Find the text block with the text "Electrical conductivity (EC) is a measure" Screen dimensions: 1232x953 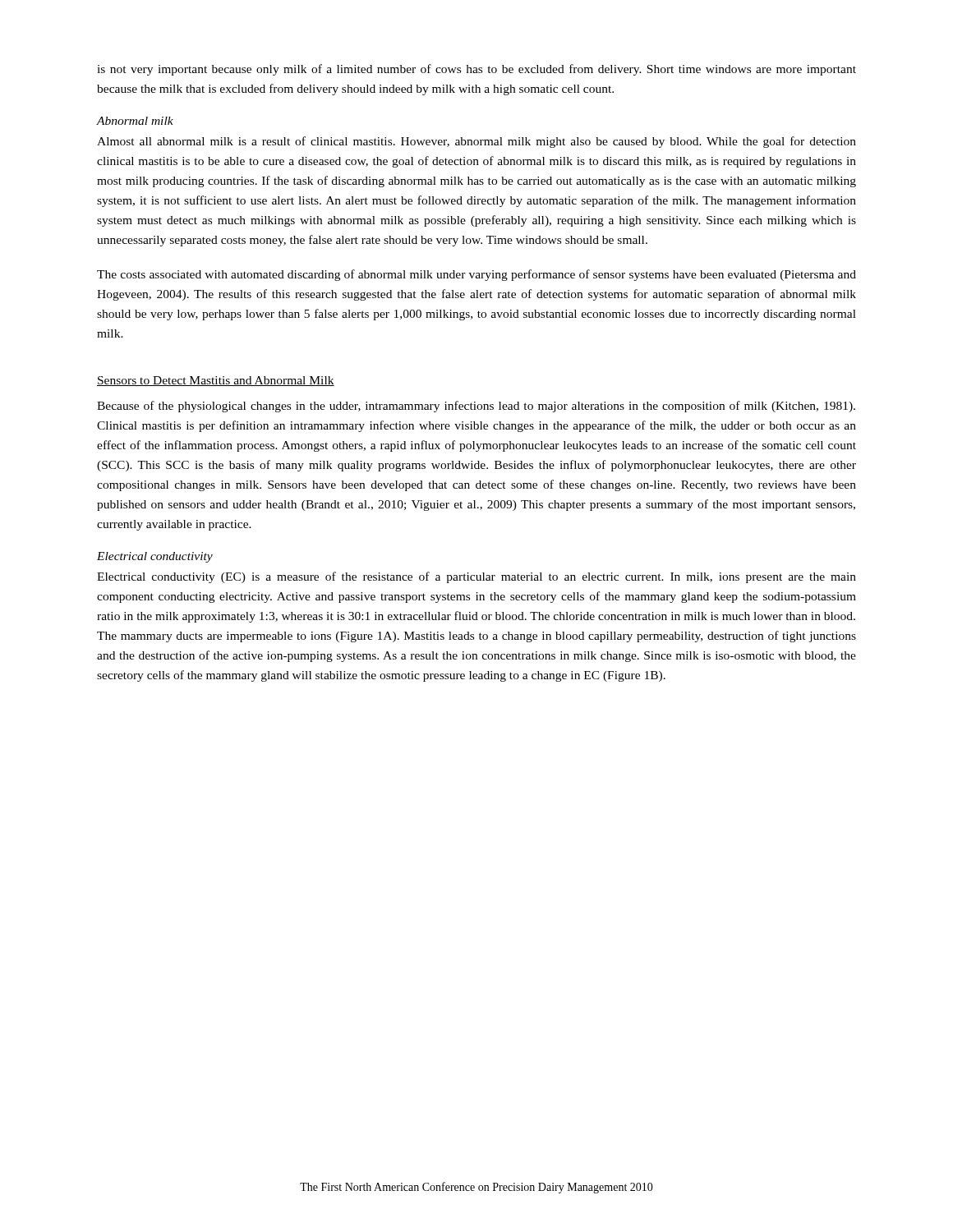[476, 626]
